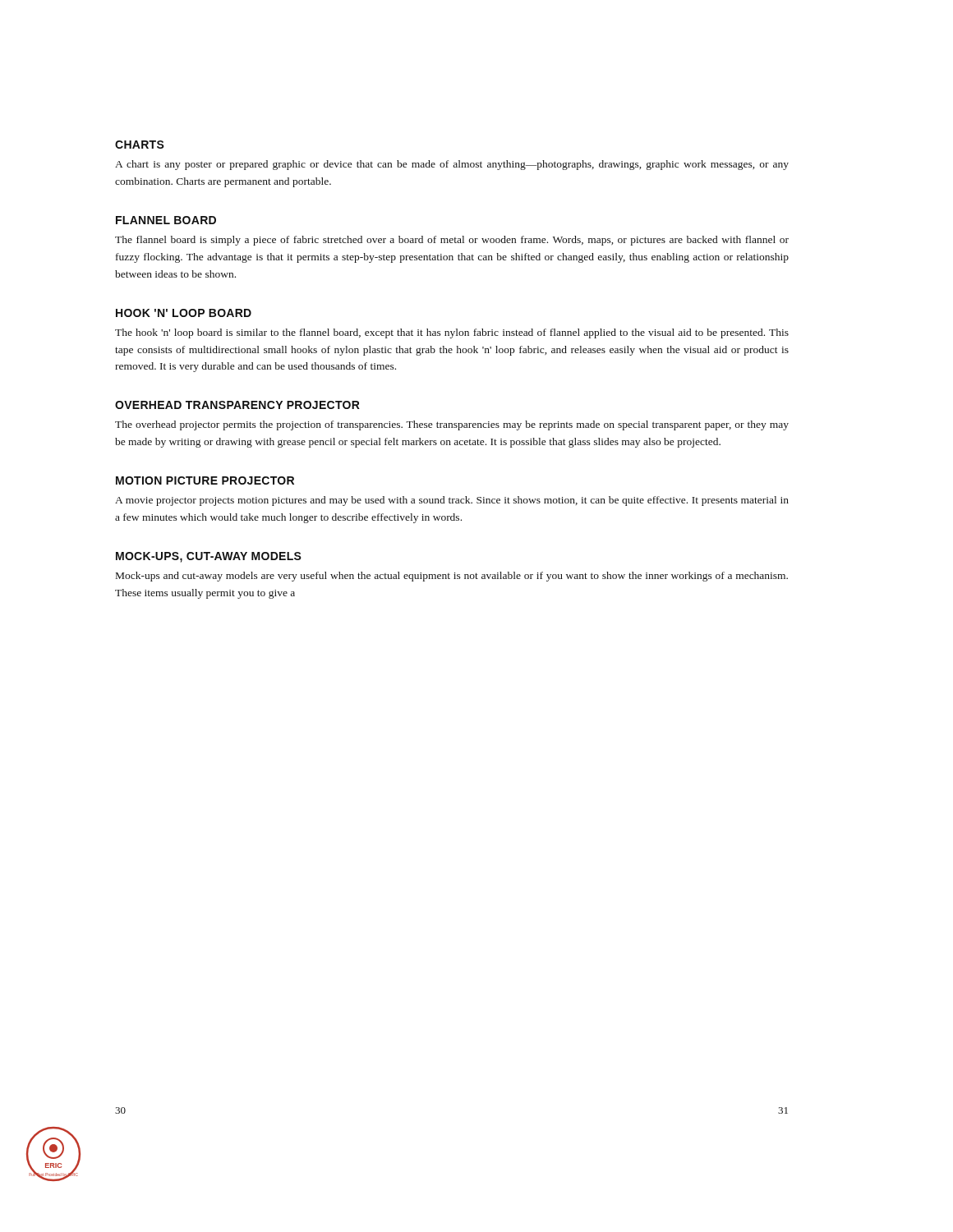Click on the passage starting "HOOK 'N' LOOP BOARD"
The image size is (953, 1232).
[183, 313]
